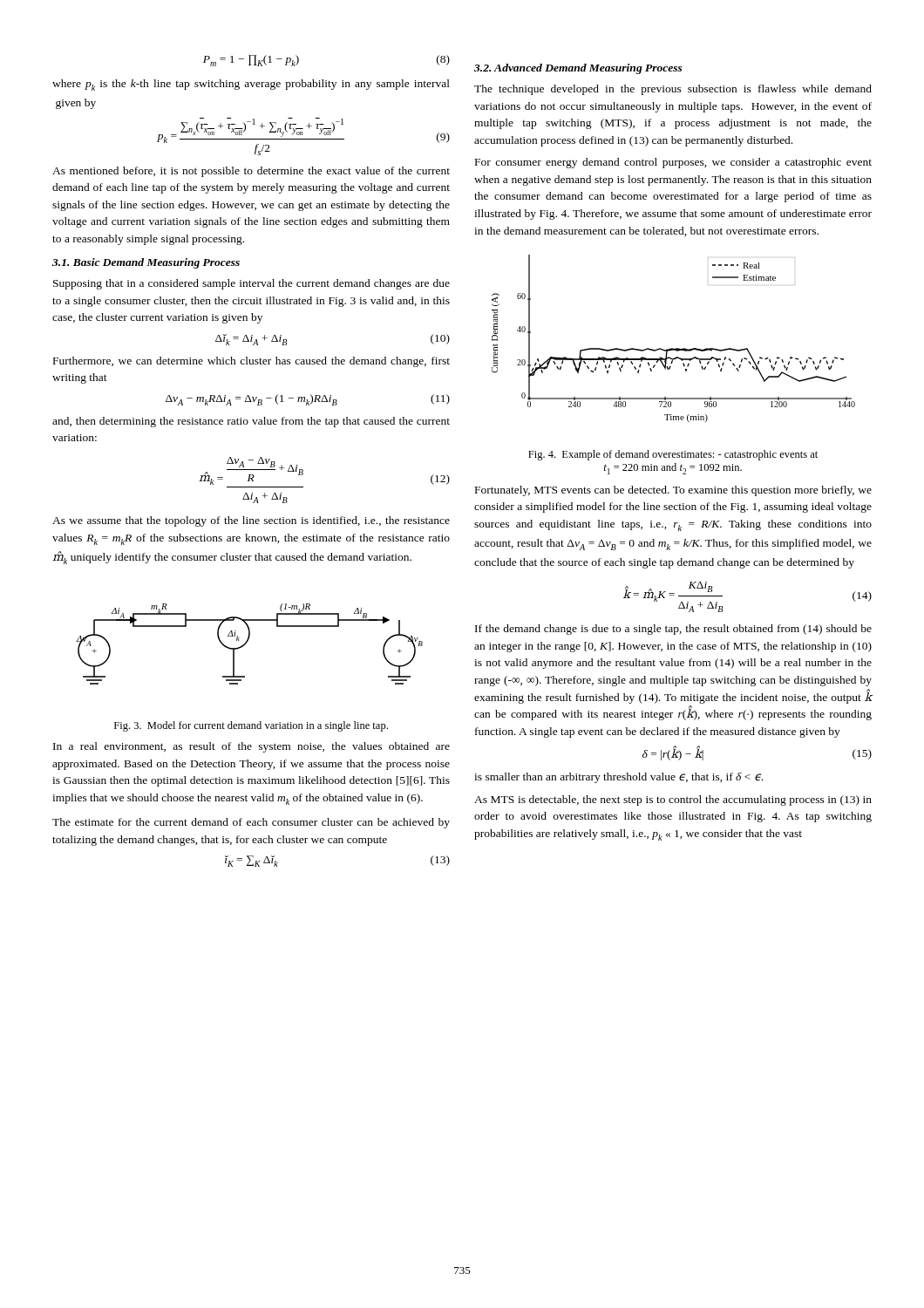Find the engineering diagram
This screenshot has width=924, height=1308.
coord(251,644)
